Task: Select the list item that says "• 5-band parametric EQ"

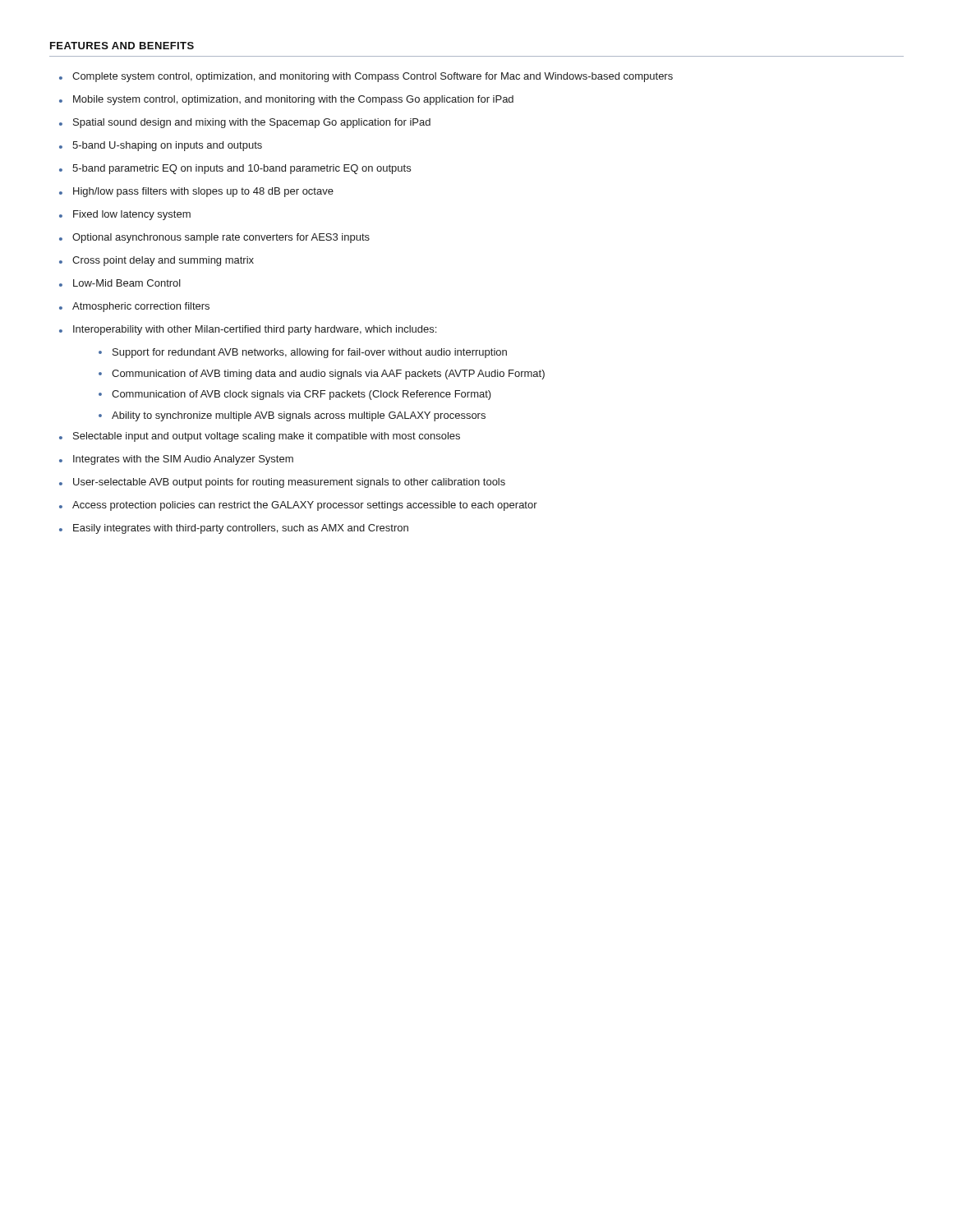Action: coord(235,169)
